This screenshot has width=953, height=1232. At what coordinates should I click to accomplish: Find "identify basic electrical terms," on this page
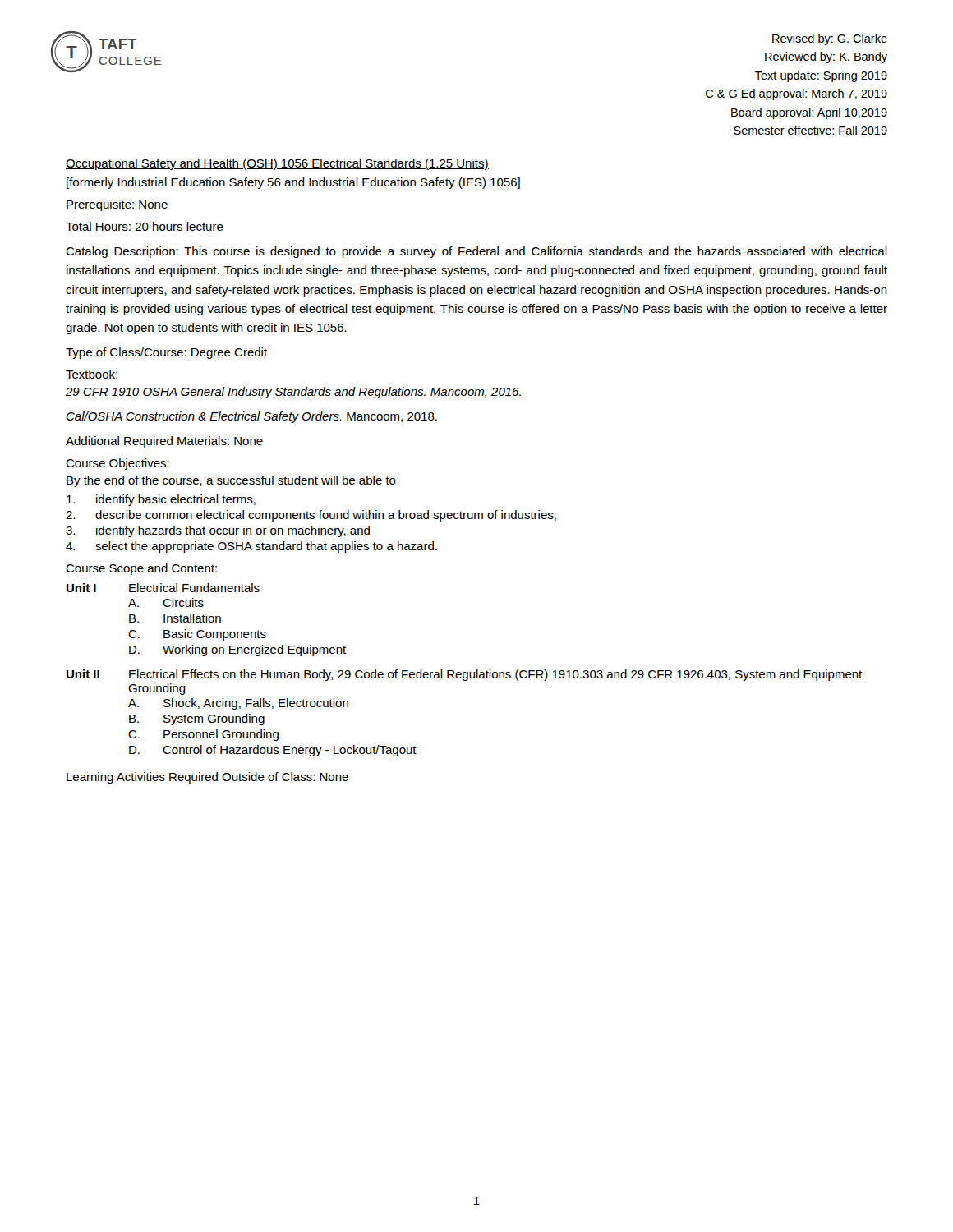point(161,499)
